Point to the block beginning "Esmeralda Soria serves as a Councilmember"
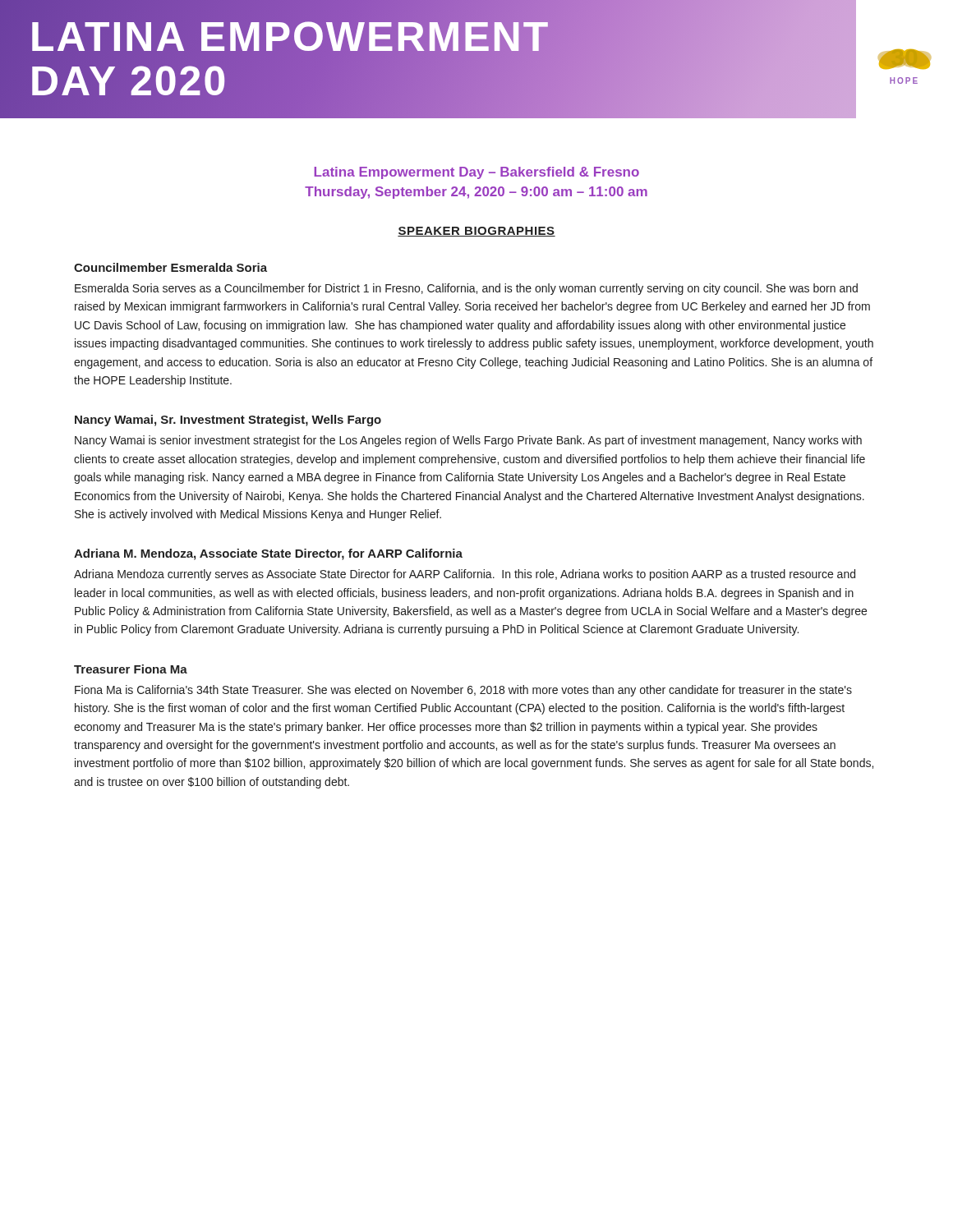Image resolution: width=953 pixels, height=1232 pixels. pos(474,334)
